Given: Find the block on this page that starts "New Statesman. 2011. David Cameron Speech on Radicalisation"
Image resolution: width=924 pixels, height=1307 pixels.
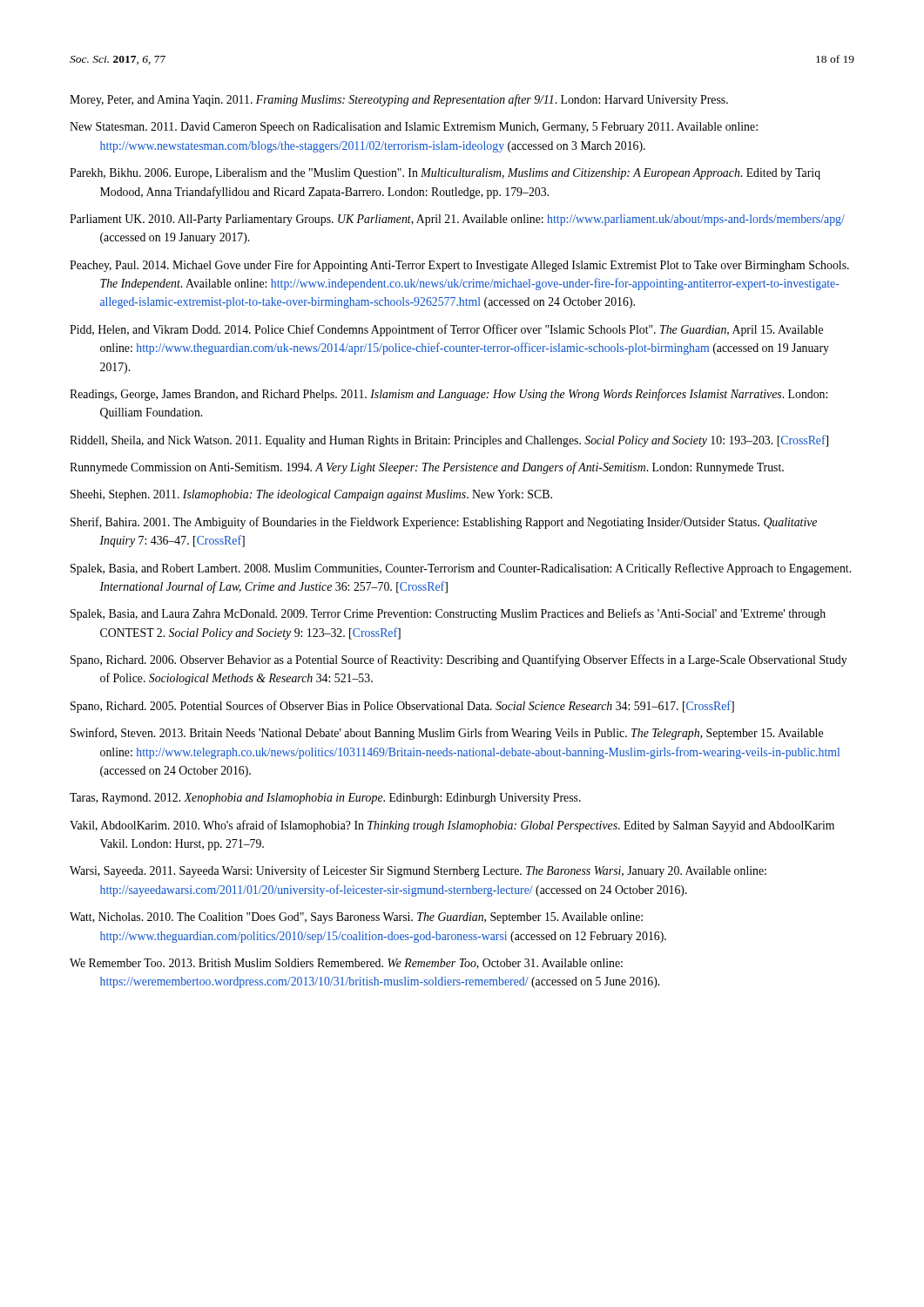Looking at the screenshot, I should pyautogui.click(x=414, y=136).
